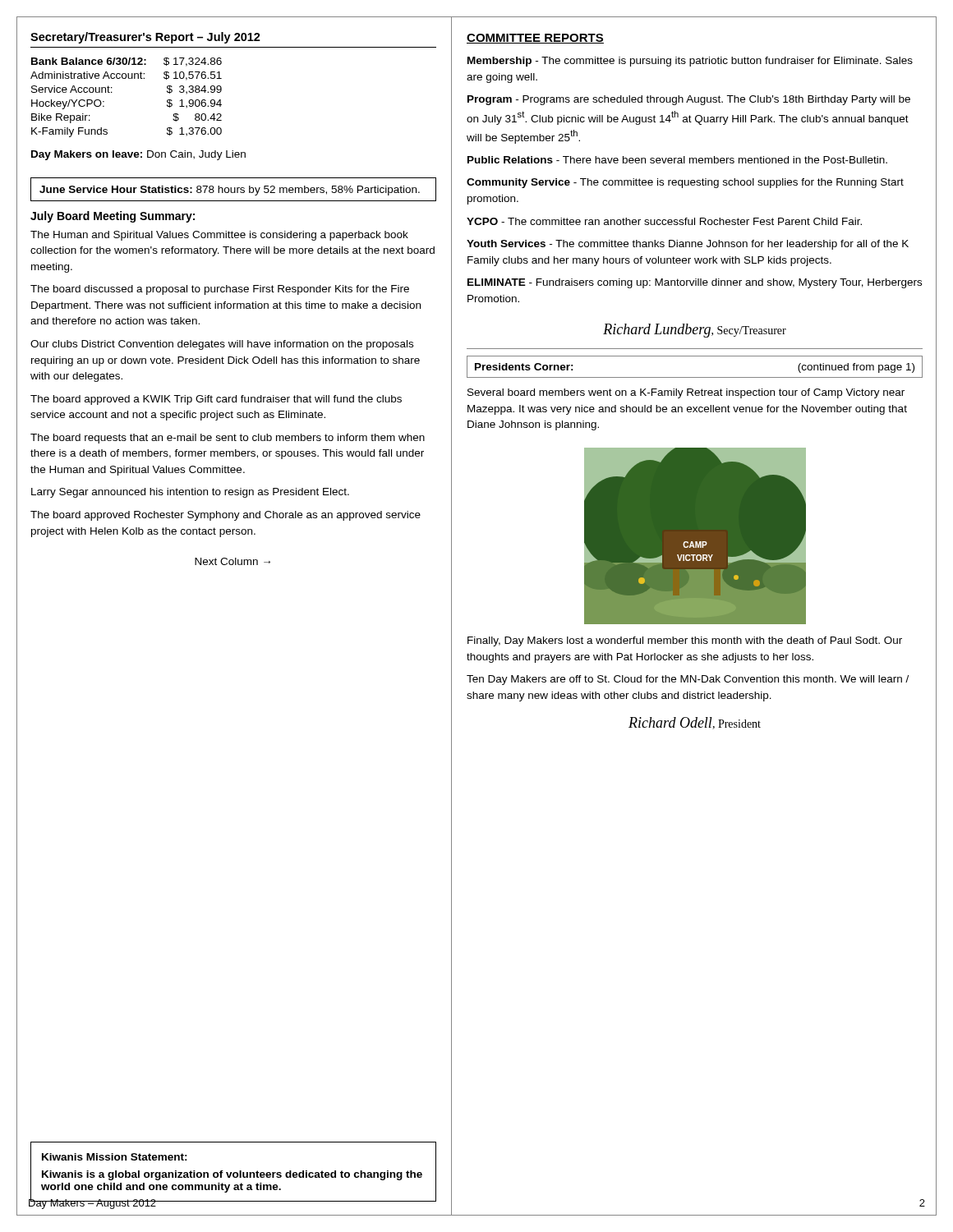The image size is (953, 1232).
Task: Point to the block starting "The board approved a KWIK Trip Gift"
Action: (x=216, y=406)
